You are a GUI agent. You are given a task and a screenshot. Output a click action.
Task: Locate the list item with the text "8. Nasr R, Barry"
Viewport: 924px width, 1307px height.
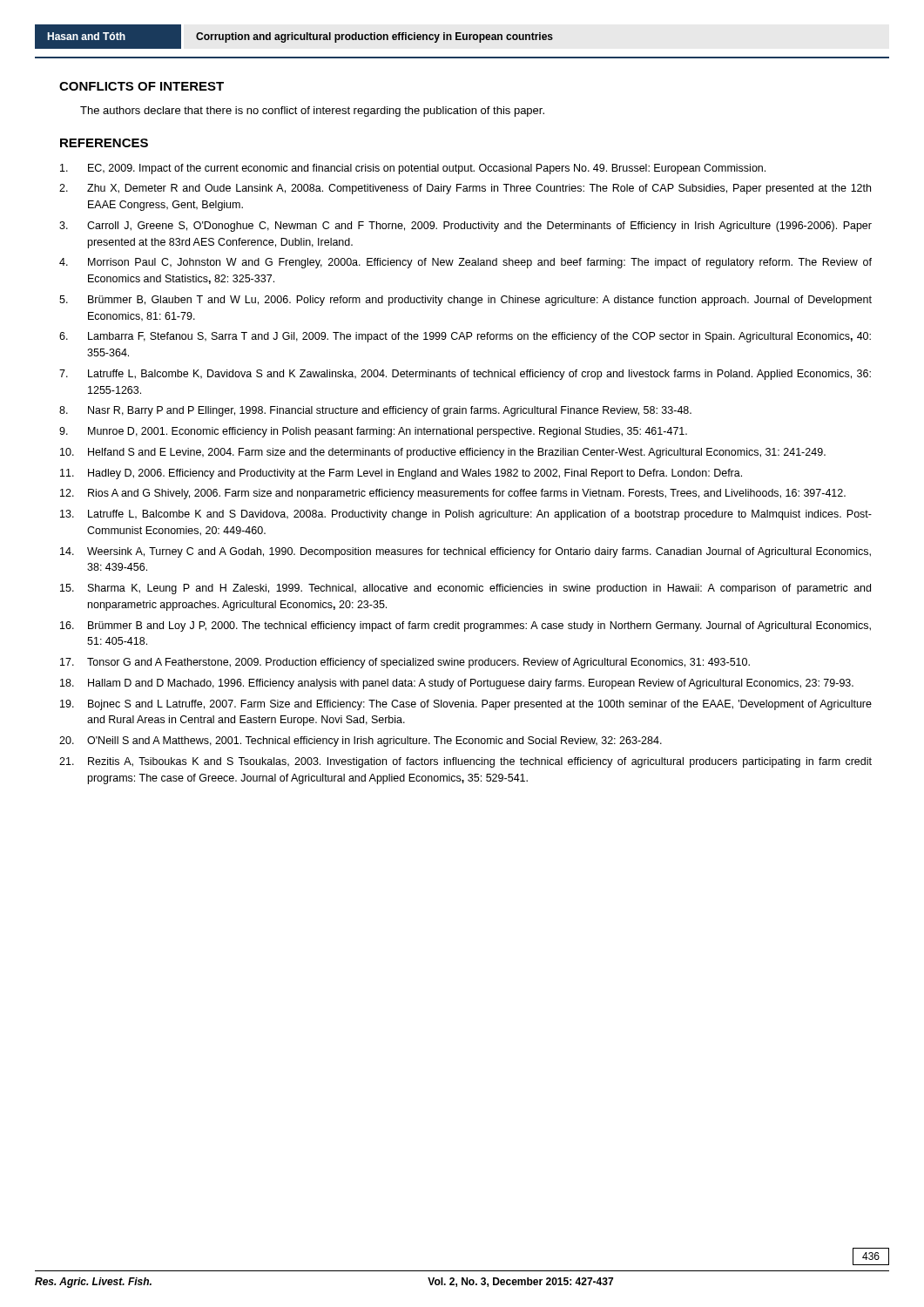465,411
